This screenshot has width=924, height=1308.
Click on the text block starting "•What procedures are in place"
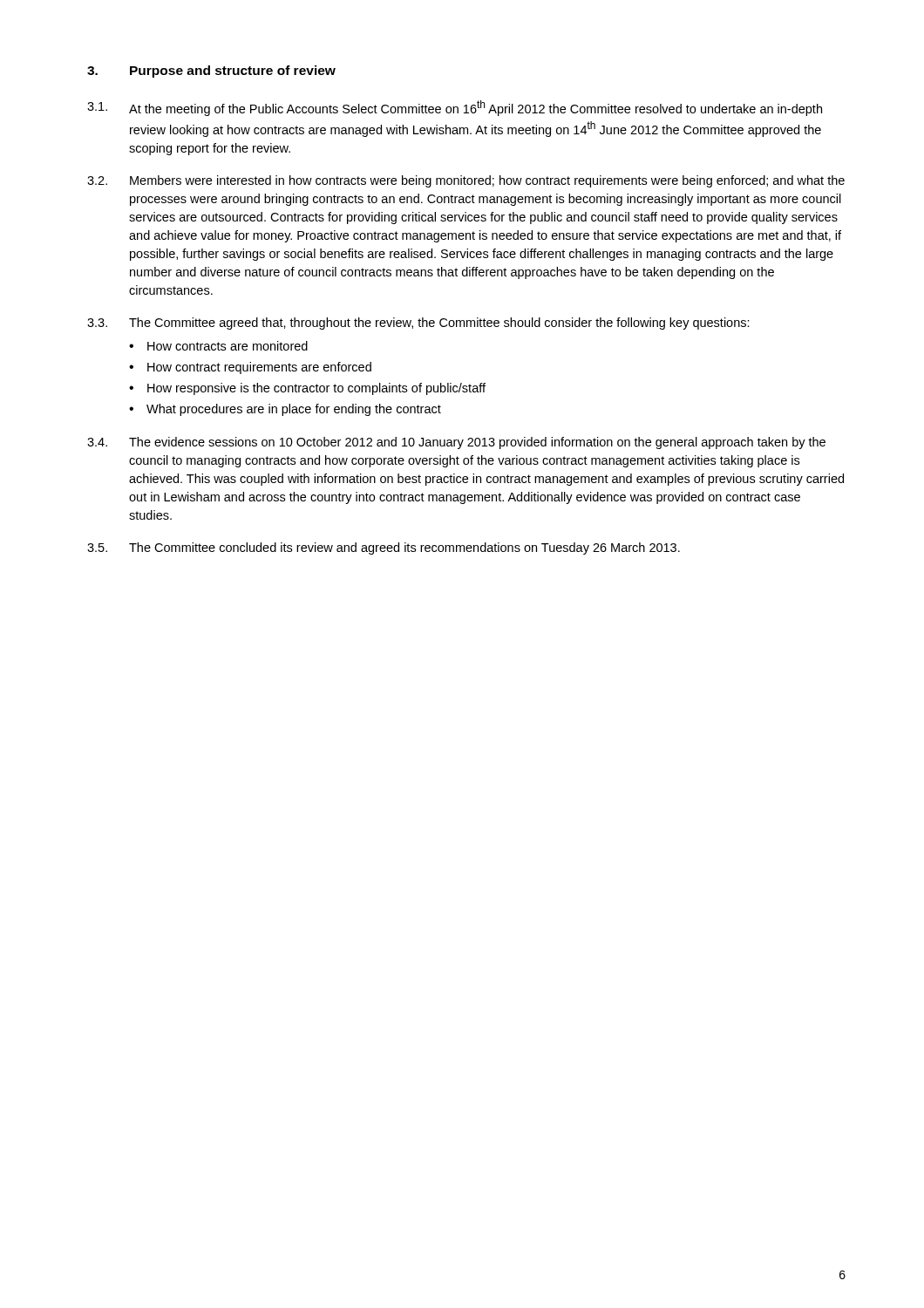click(x=285, y=409)
